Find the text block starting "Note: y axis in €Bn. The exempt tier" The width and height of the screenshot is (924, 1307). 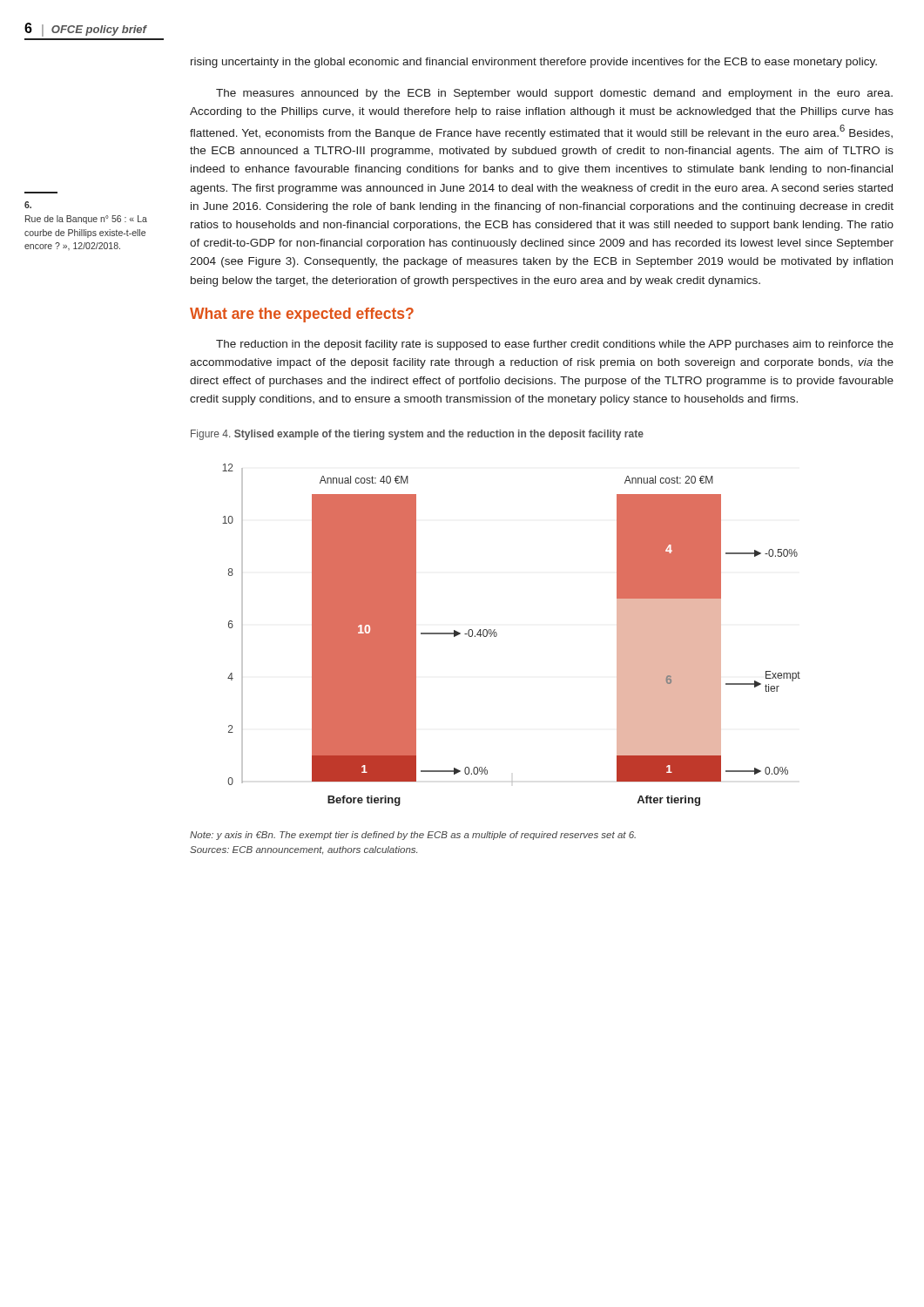click(413, 842)
